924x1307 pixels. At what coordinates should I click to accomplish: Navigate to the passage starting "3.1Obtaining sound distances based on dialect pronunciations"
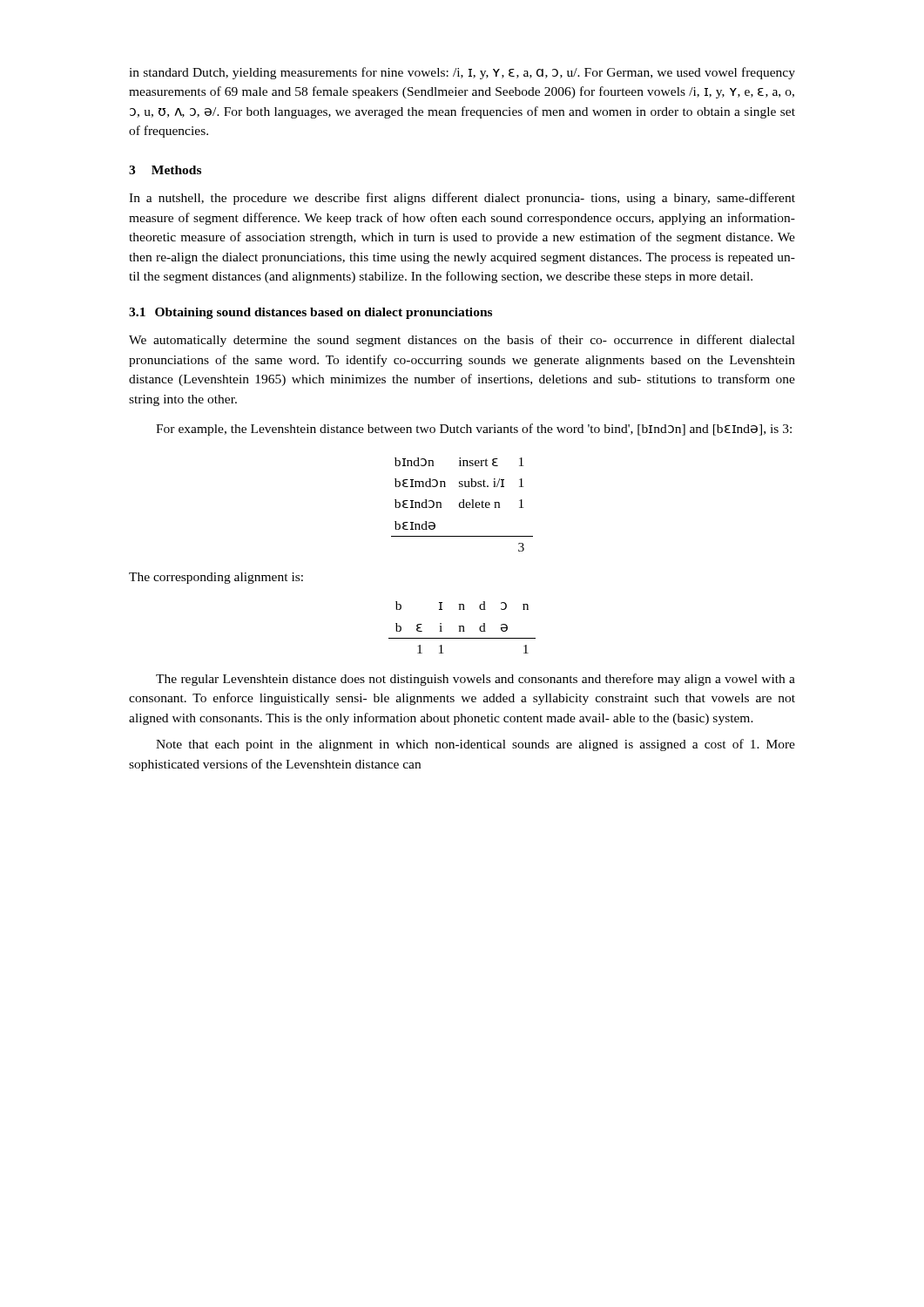coord(311,311)
